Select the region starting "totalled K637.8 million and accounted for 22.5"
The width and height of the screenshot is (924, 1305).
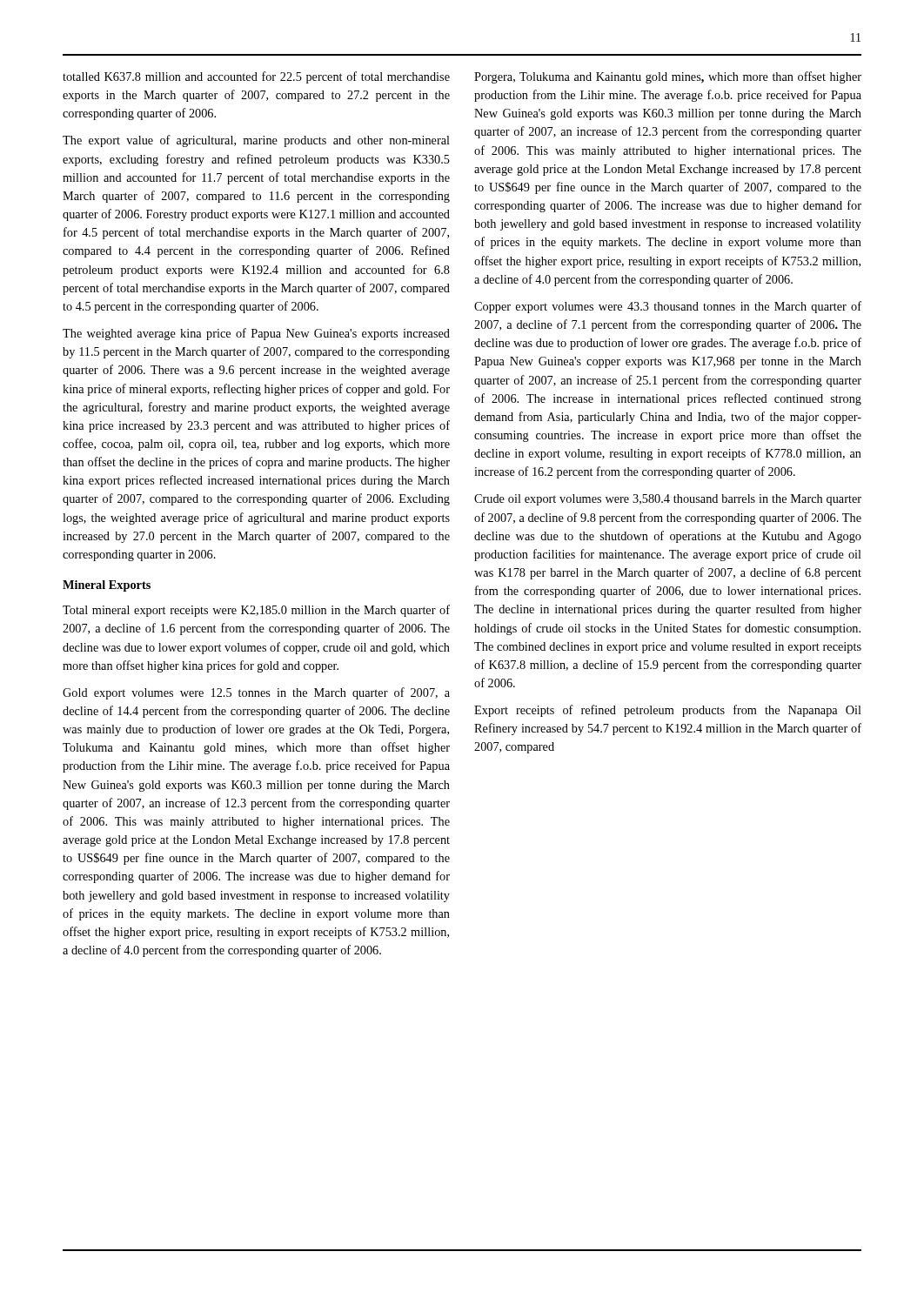[x=256, y=95]
